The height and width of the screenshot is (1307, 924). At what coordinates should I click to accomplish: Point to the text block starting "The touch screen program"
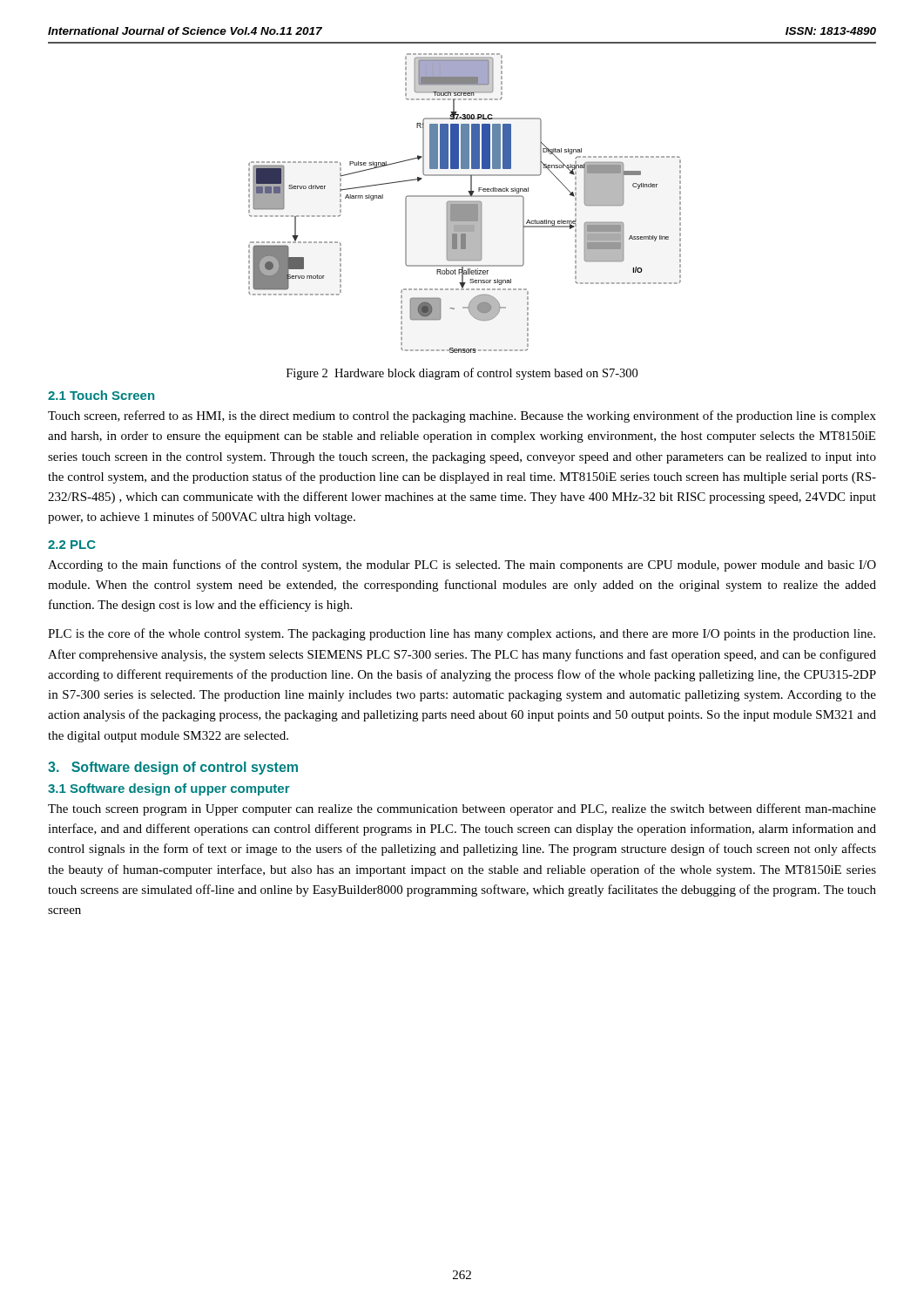tap(462, 859)
